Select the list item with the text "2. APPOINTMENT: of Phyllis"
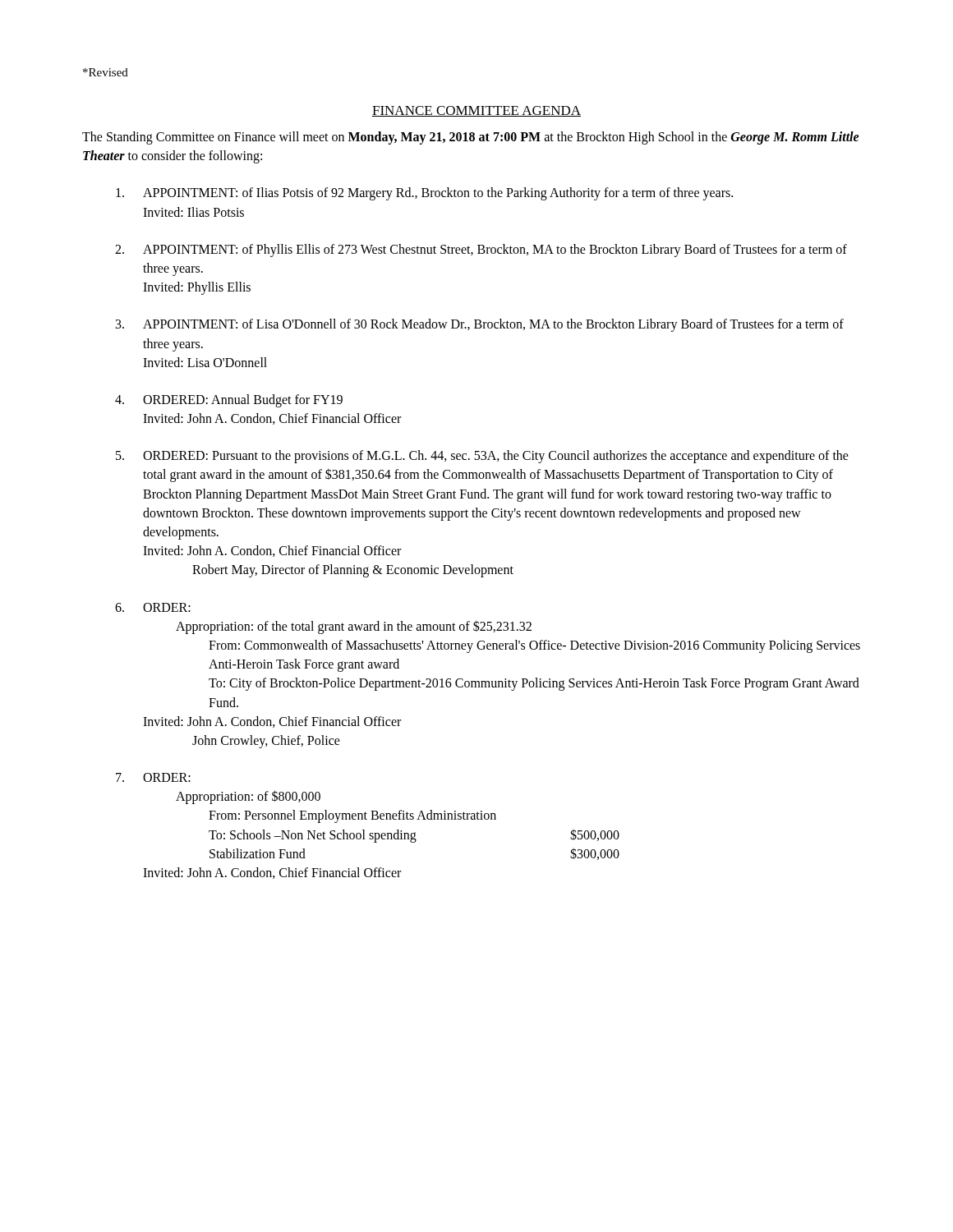The width and height of the screenshot is (953, 1232). coord(481,251)
